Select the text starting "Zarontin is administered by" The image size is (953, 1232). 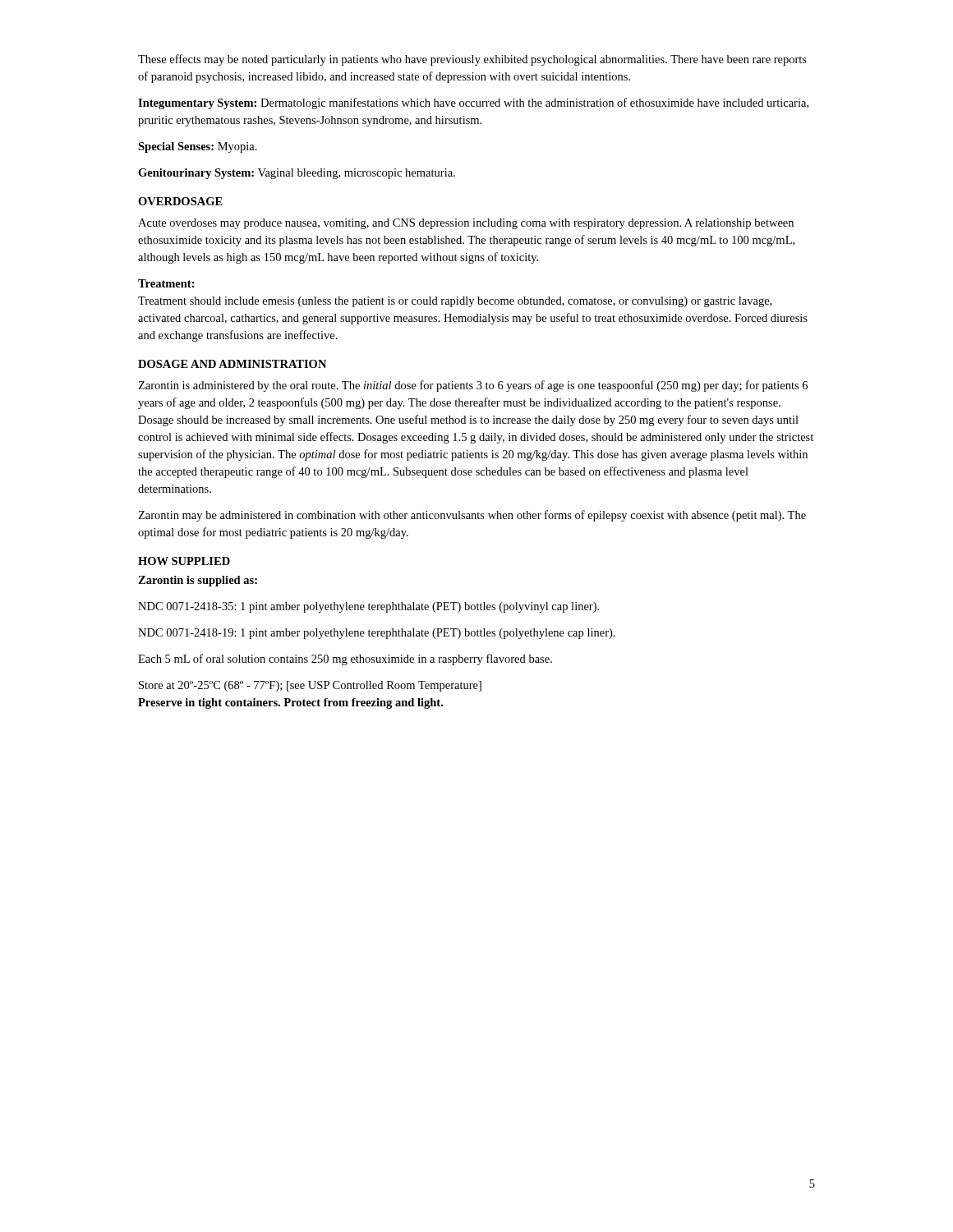pos(476,437)
